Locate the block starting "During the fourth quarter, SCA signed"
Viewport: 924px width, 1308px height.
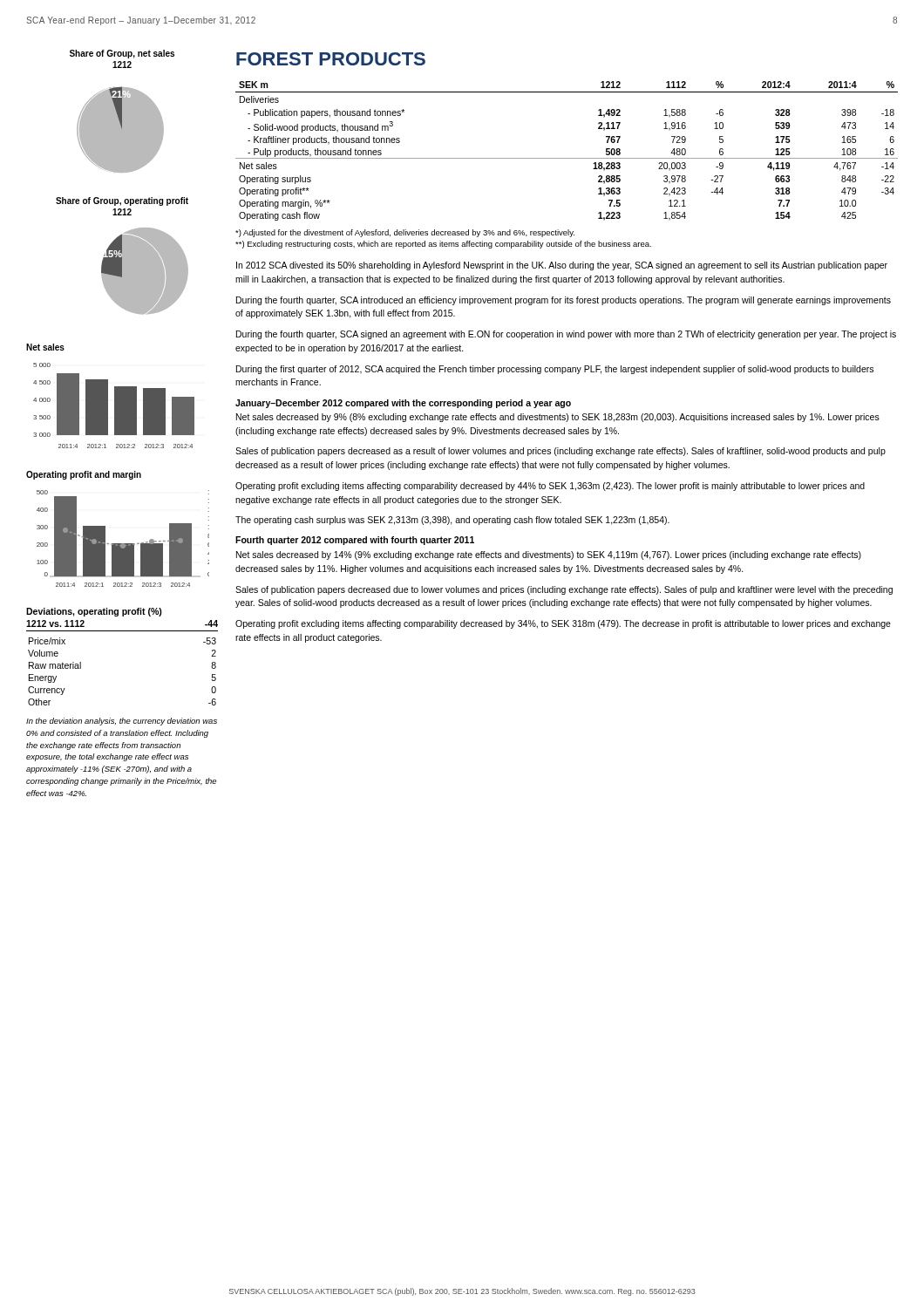pyautogui.click(x=566, y=341)
